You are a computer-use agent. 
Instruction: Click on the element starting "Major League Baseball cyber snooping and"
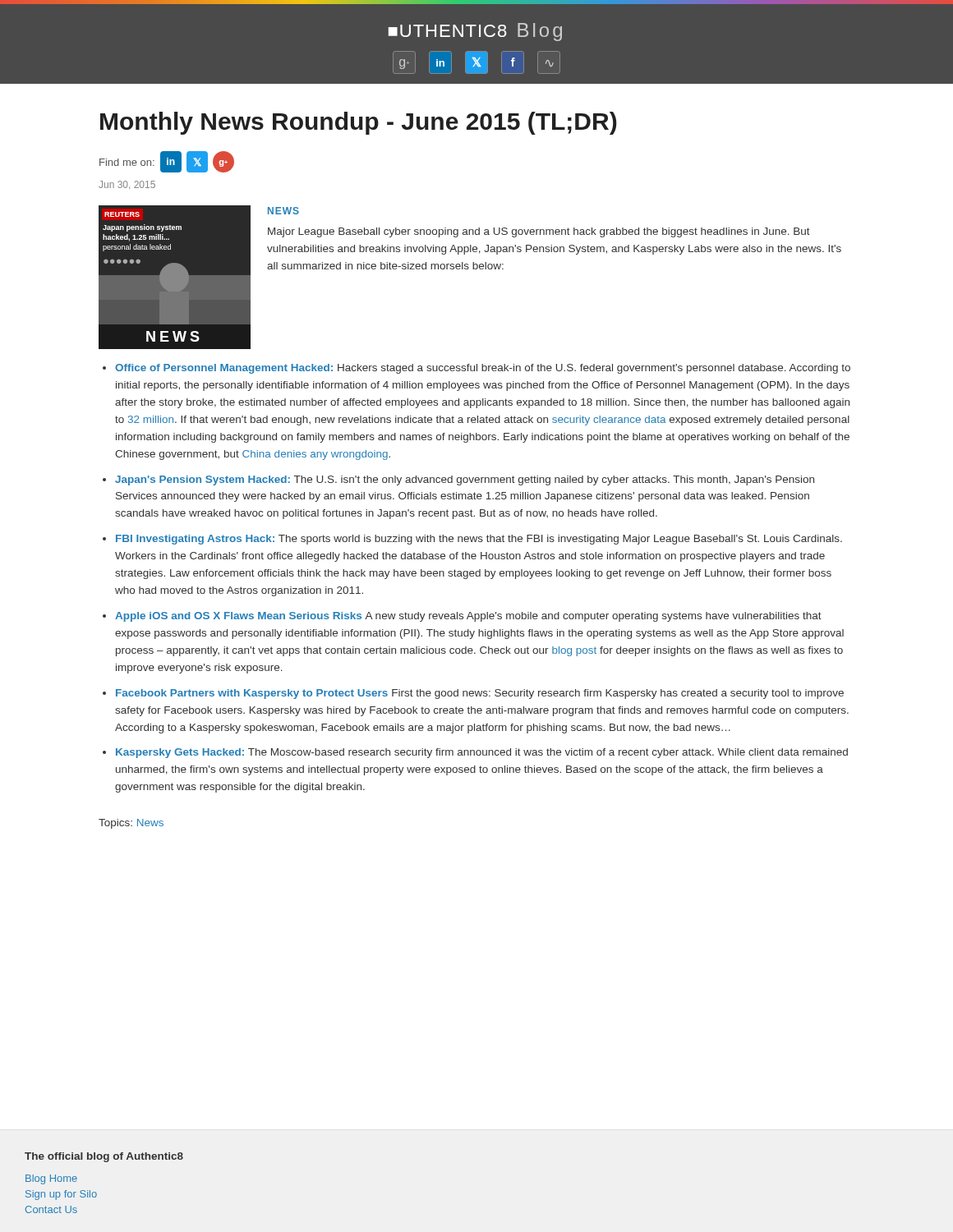click(554, 248)
